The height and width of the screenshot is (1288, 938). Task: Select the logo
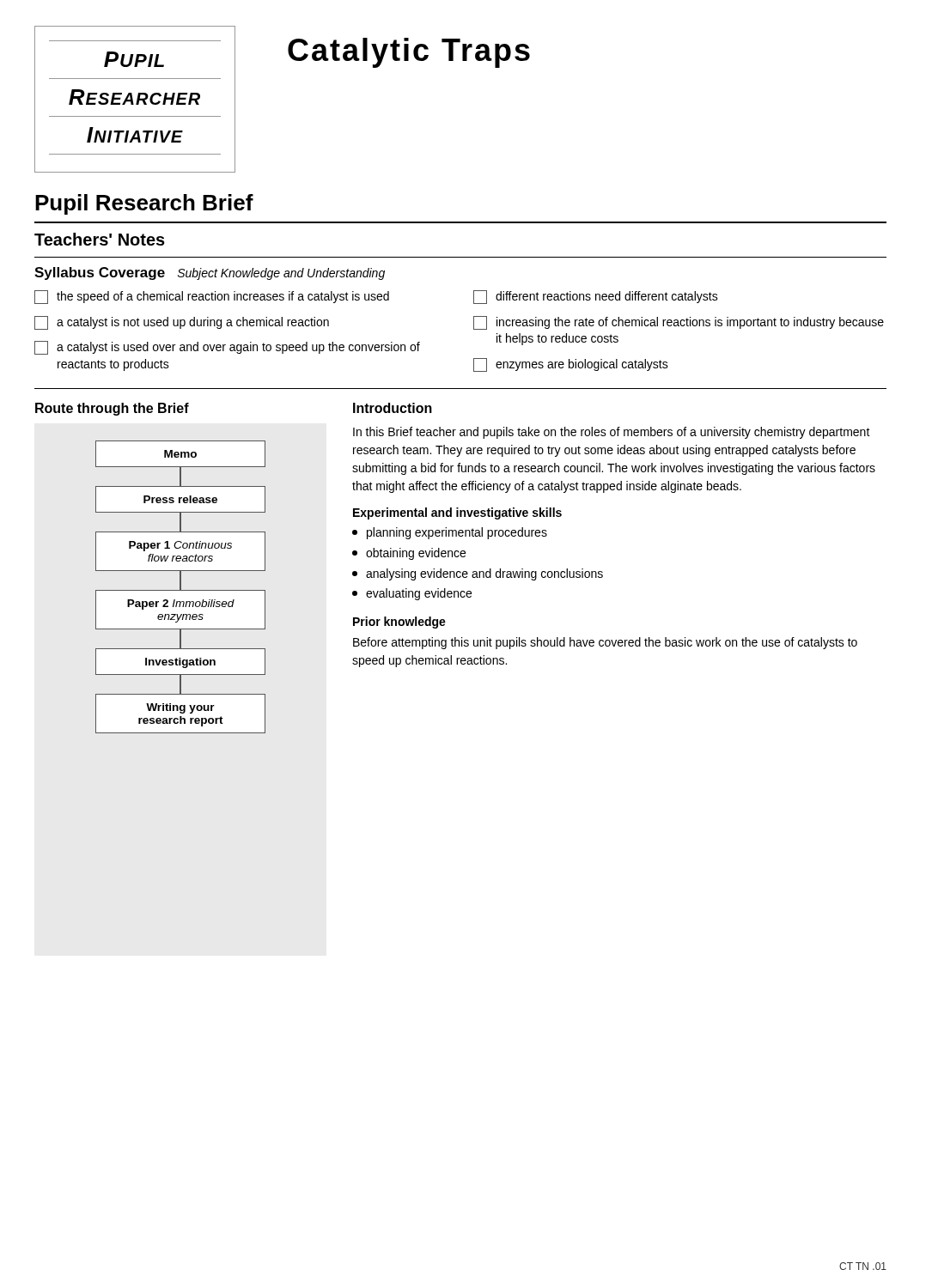135,99
